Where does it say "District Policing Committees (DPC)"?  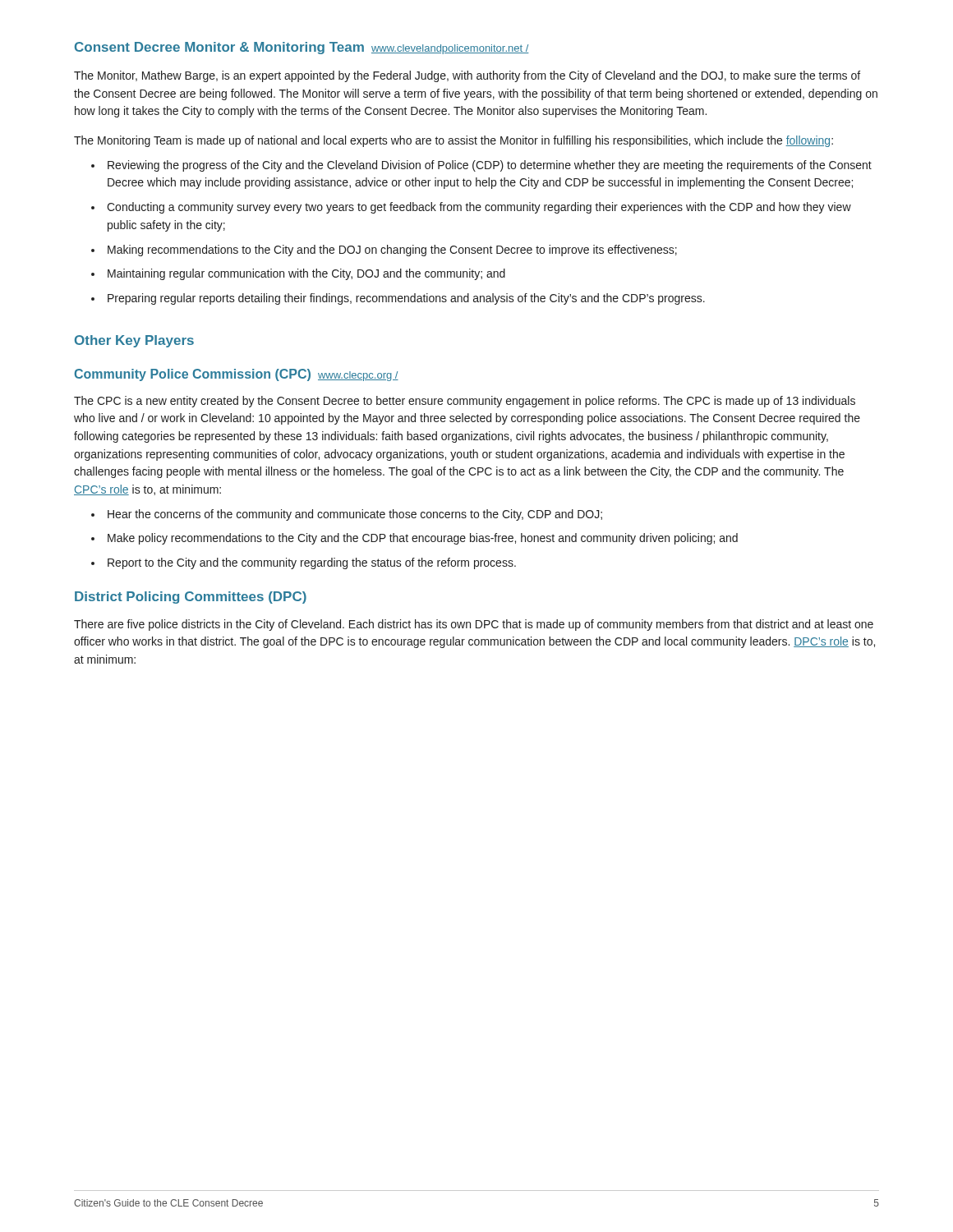(190, 596)
